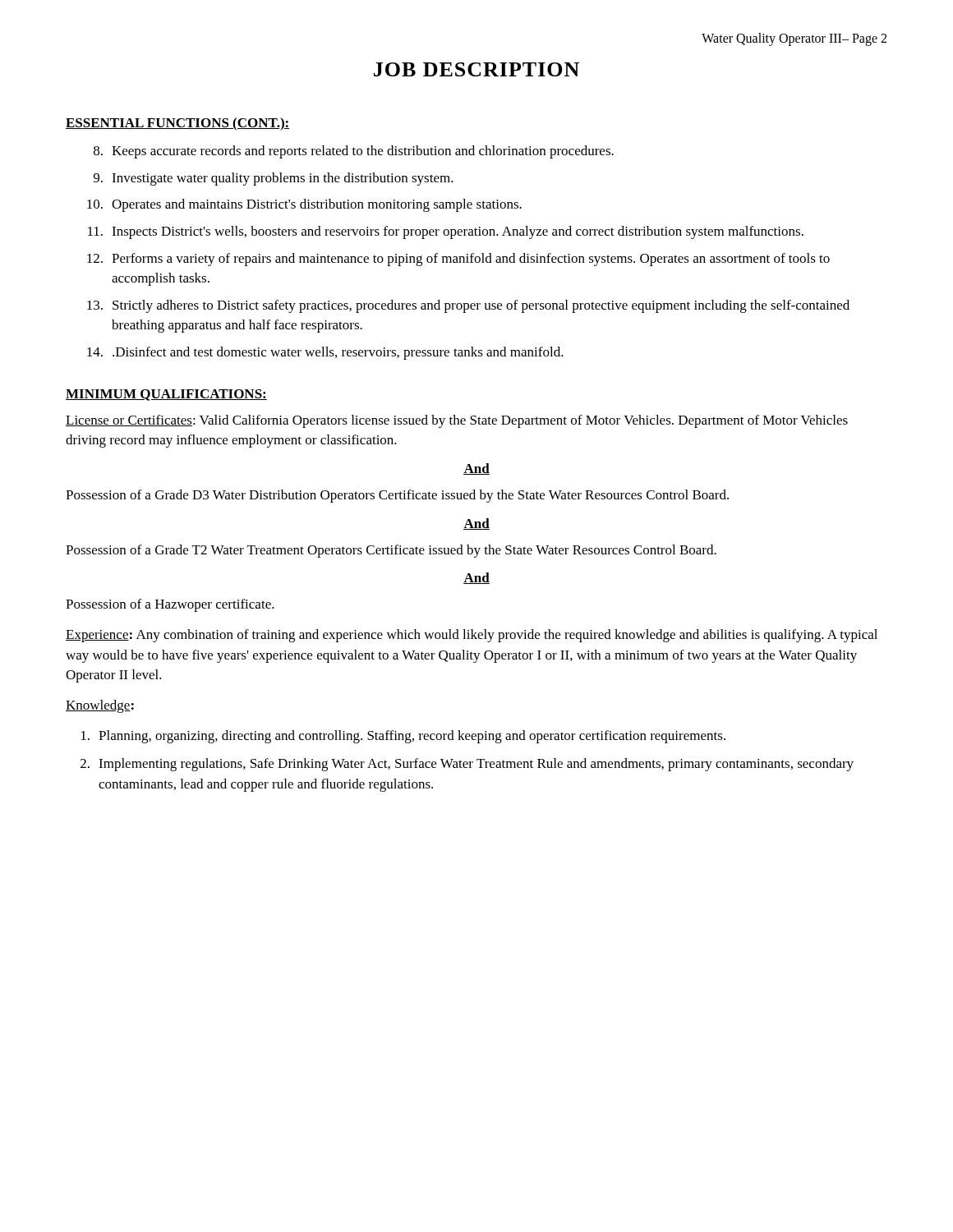The width and height of the screenshot is (953, 1232).
Task: Locate the block of text that opens with "2. Implementing regulations,"
Action: point(476,774)
